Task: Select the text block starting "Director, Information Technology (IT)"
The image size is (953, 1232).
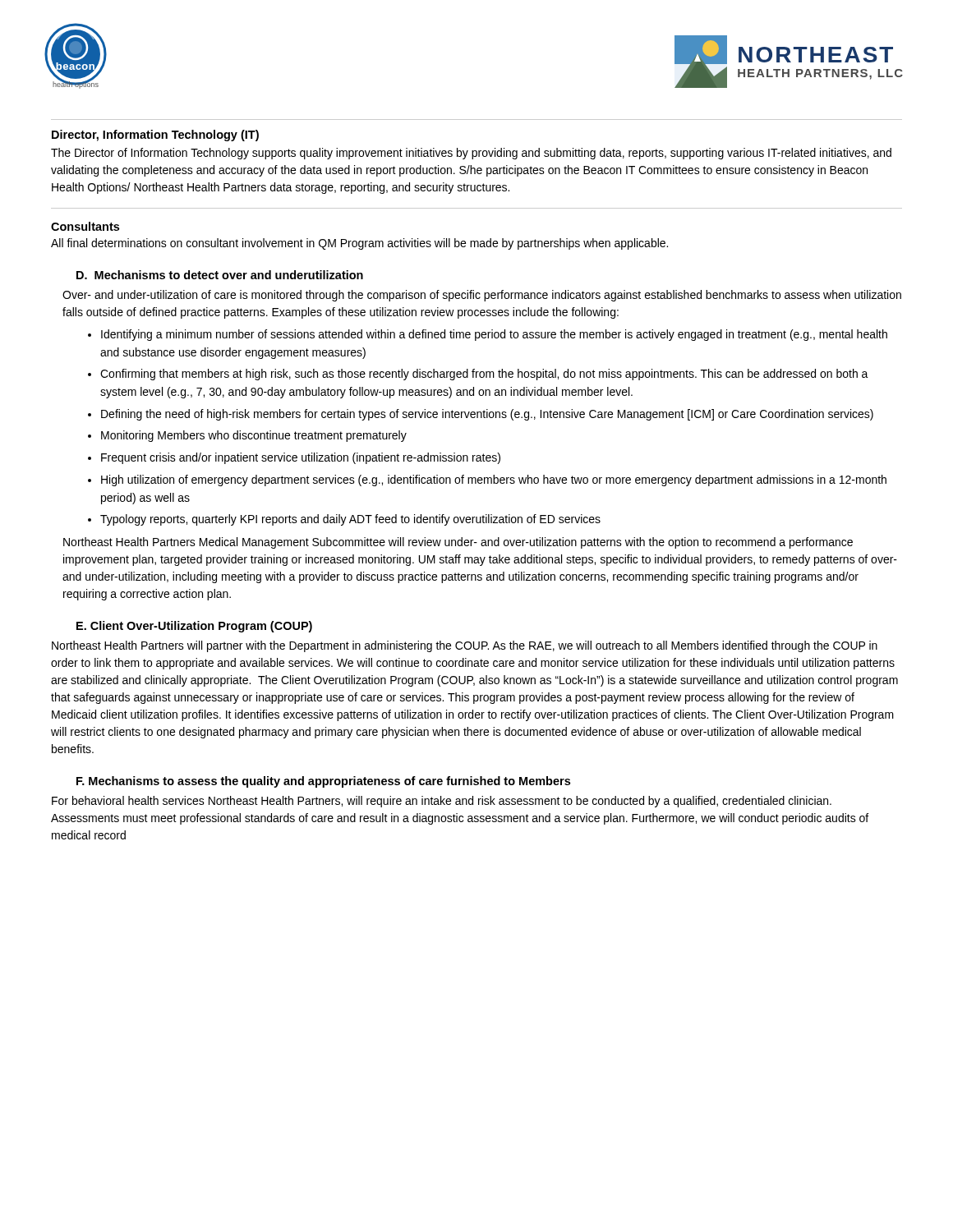Action: coord(155,135)
